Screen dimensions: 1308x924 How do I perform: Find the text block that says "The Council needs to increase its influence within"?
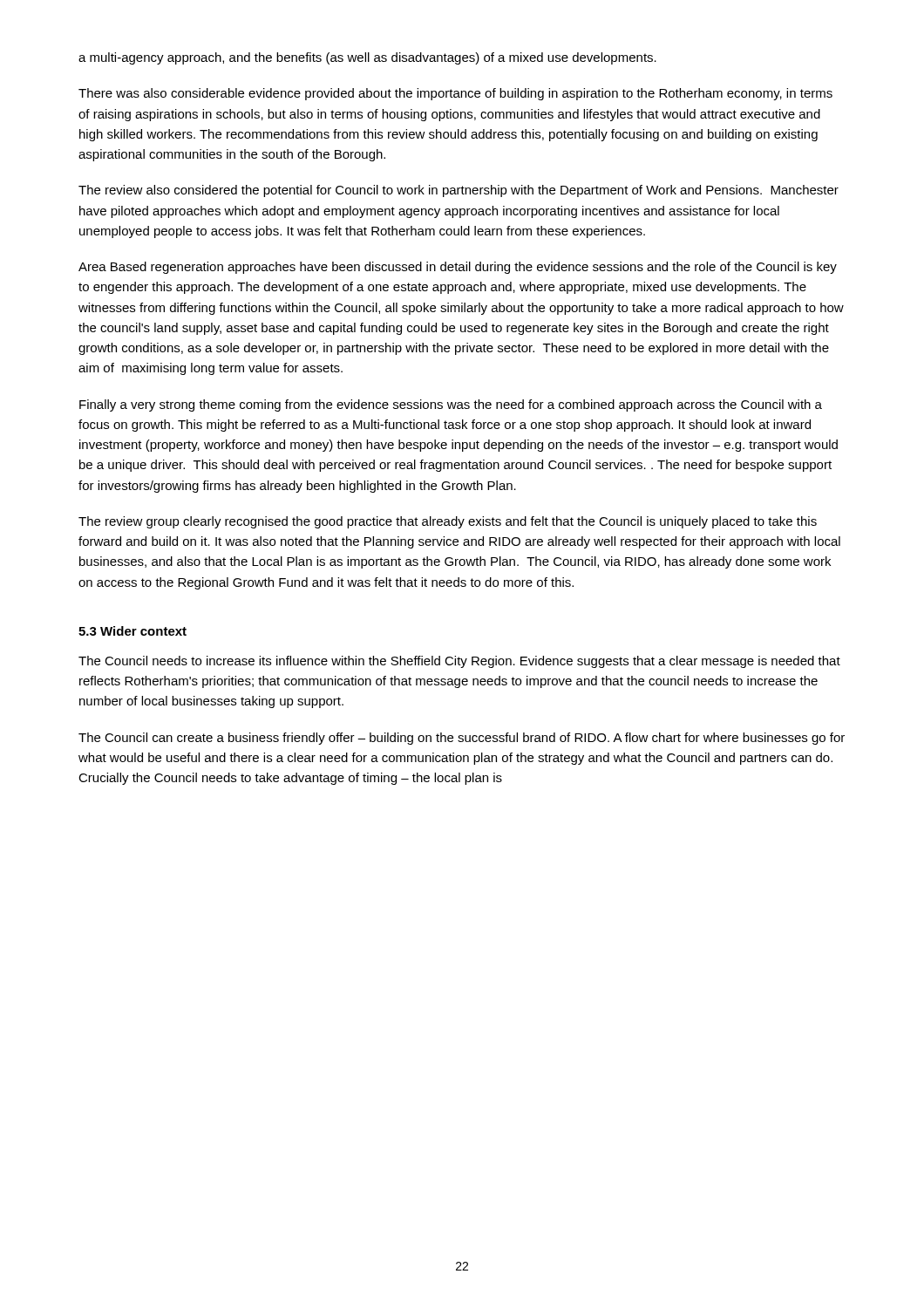[459, 681]
